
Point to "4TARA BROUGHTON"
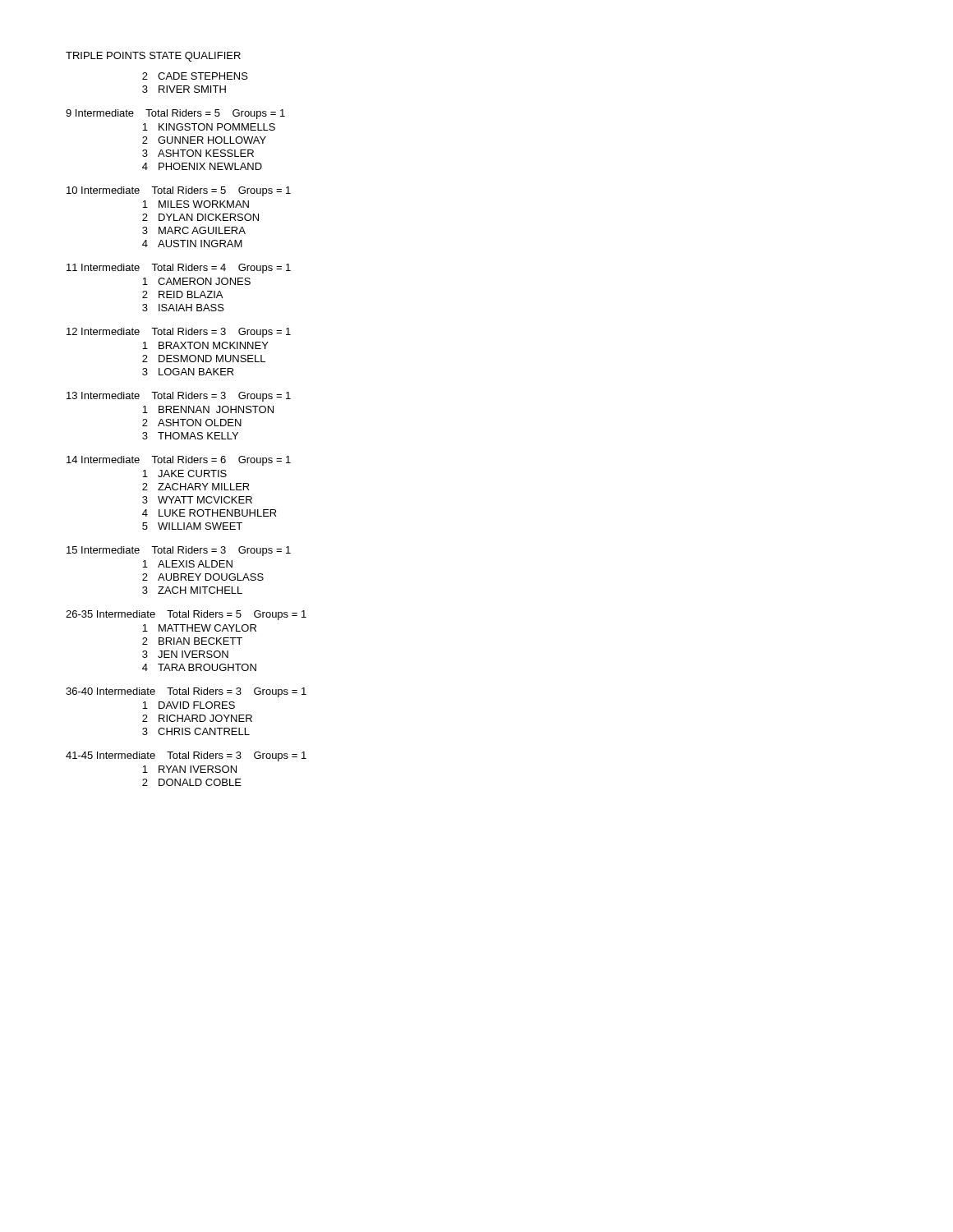186,667
